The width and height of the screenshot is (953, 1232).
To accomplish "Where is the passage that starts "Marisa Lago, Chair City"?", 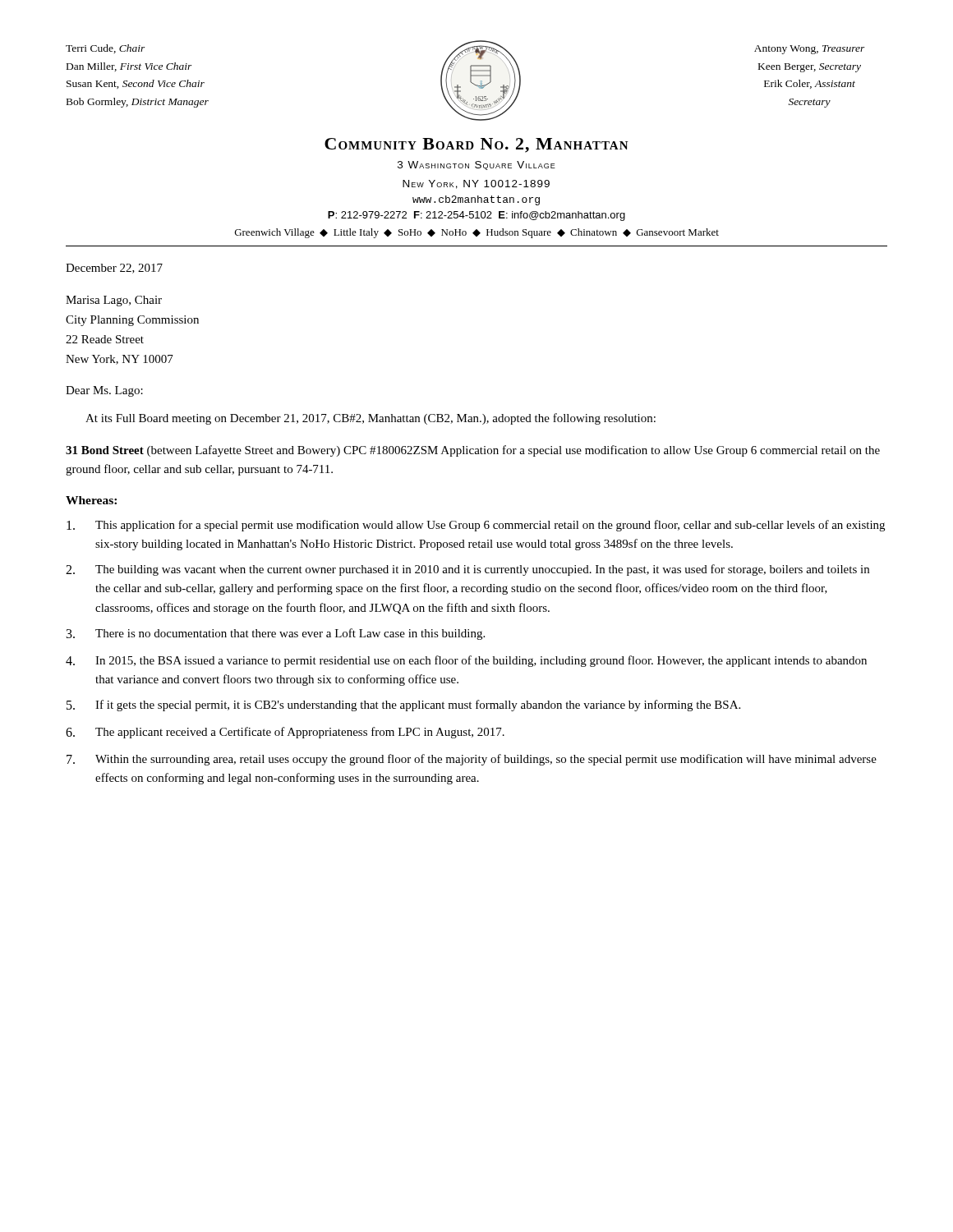I will coord(133,329).
